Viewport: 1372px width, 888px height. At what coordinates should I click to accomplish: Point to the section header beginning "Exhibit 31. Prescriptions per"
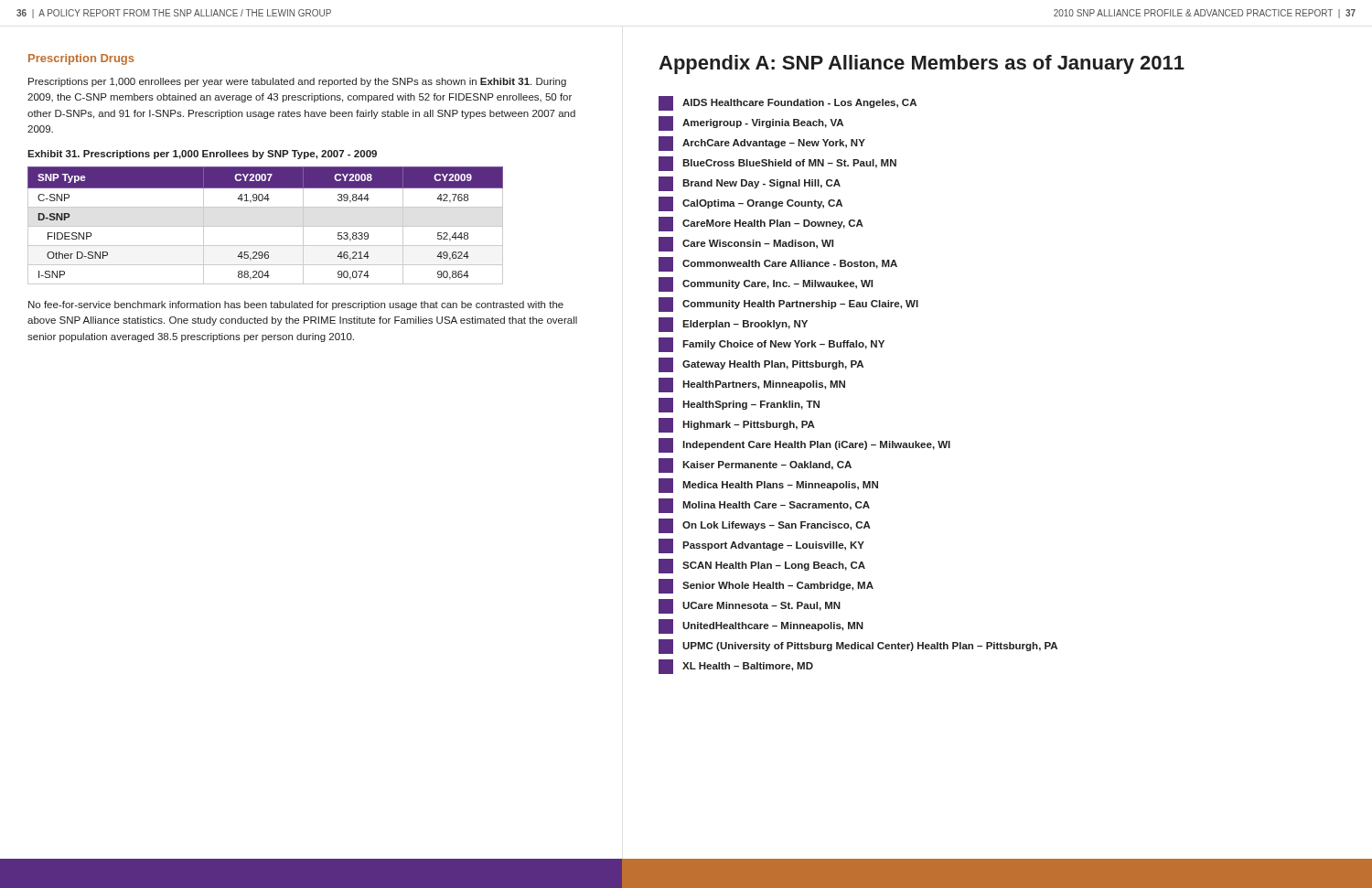202,154
